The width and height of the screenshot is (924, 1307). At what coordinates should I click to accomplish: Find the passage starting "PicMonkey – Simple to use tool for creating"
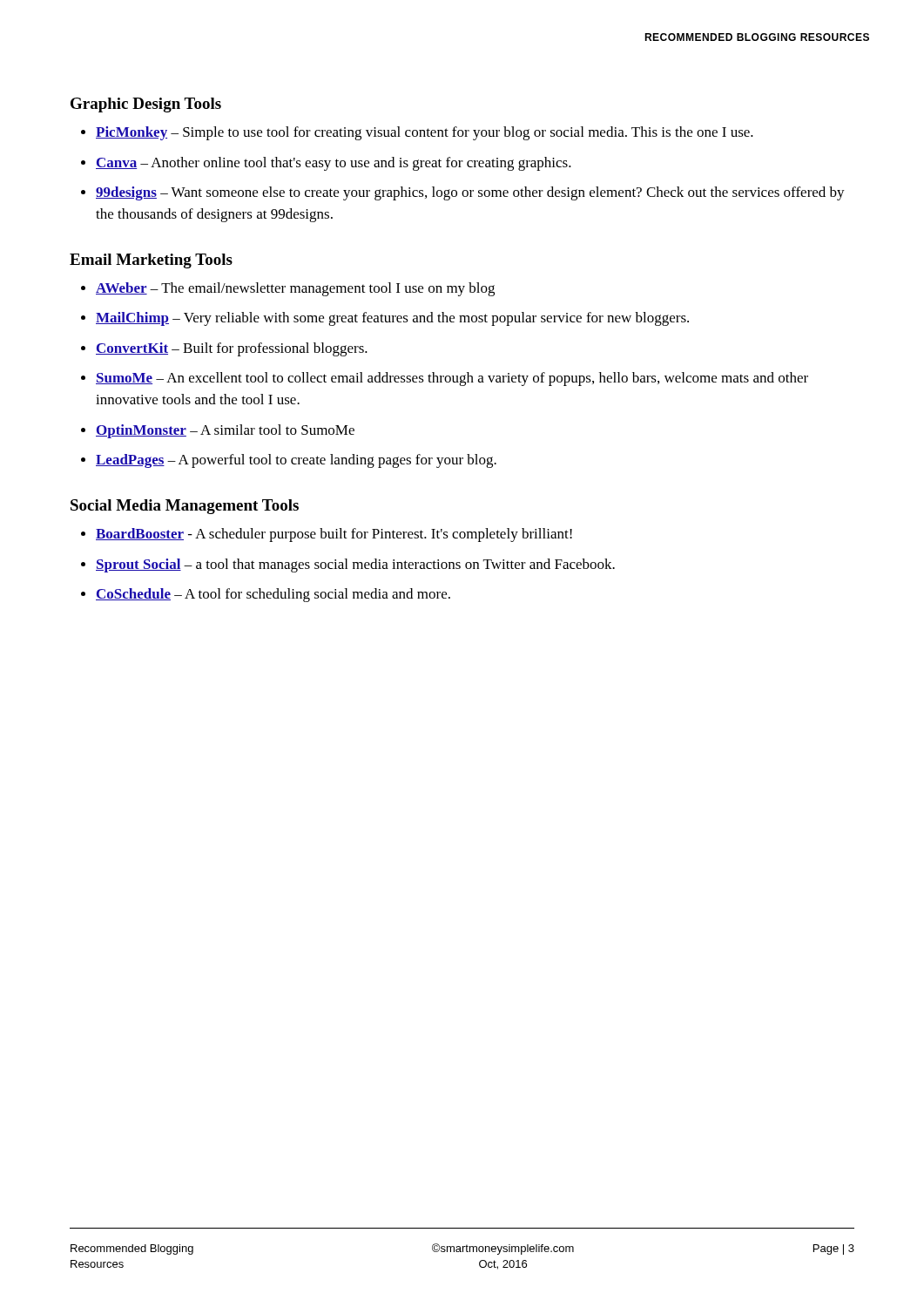tap(425, 132)
